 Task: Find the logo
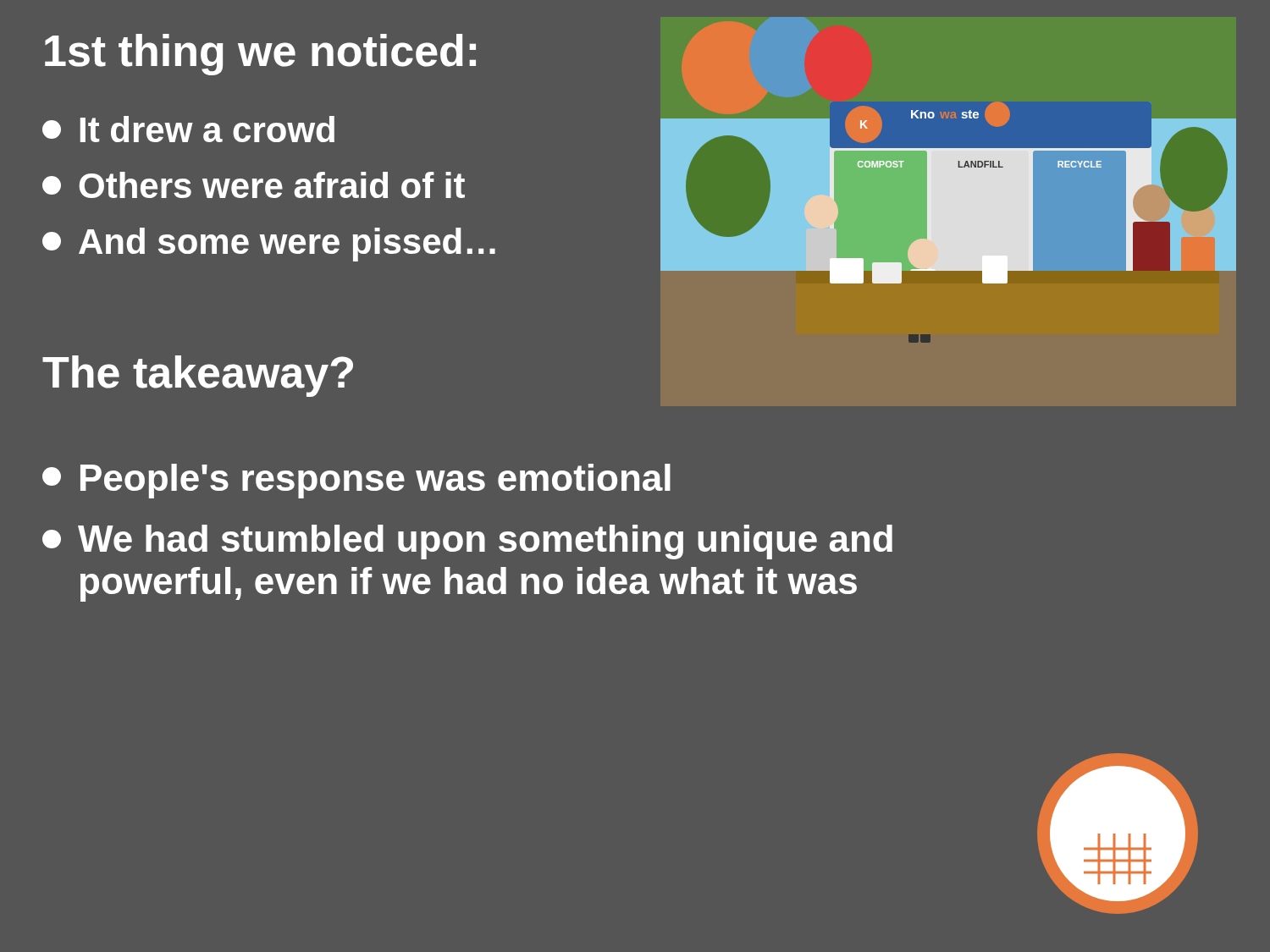click(x=1118, y=834)
